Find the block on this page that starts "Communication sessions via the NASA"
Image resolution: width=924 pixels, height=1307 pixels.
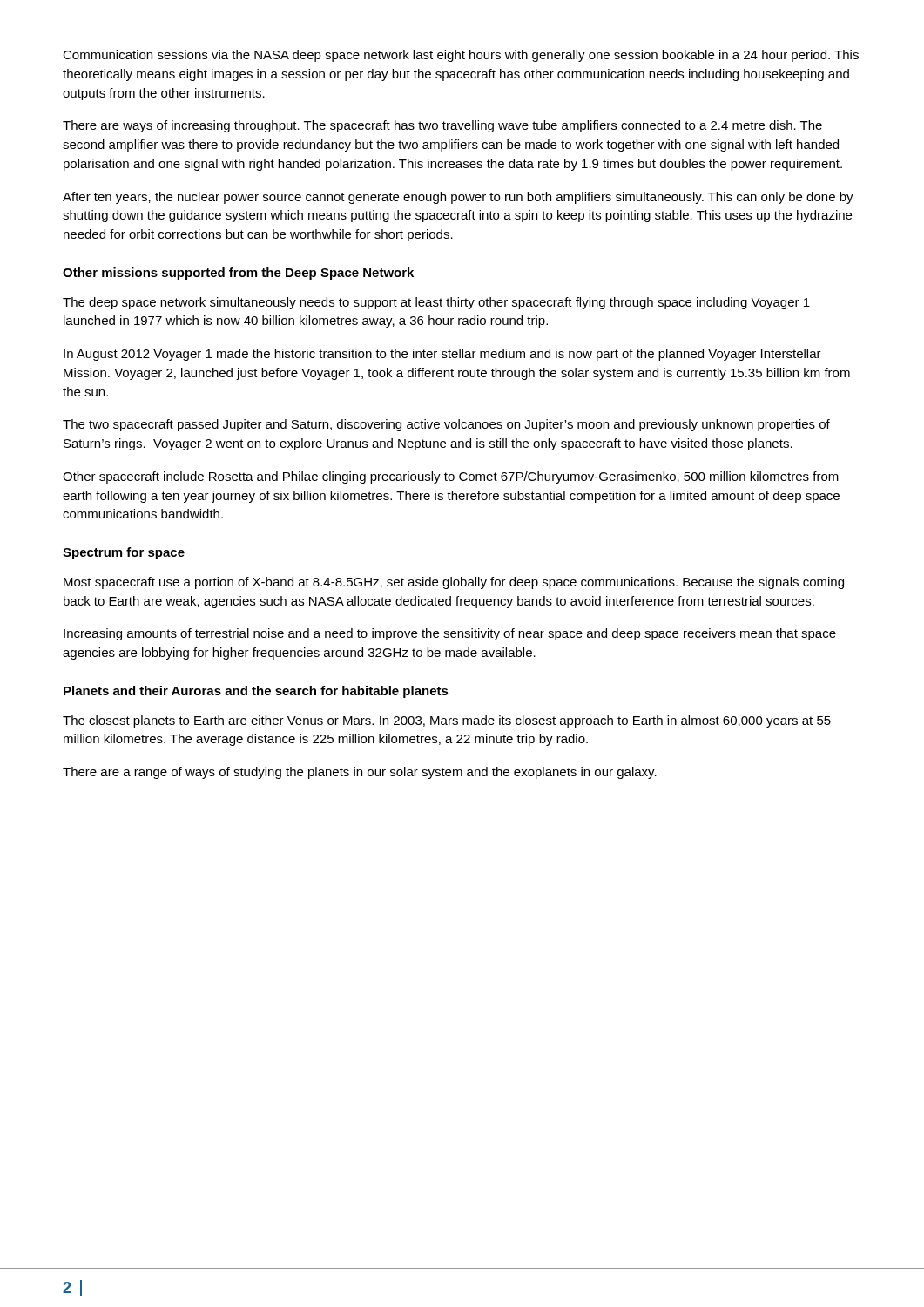pyautogui.click(x=461, y=73)
